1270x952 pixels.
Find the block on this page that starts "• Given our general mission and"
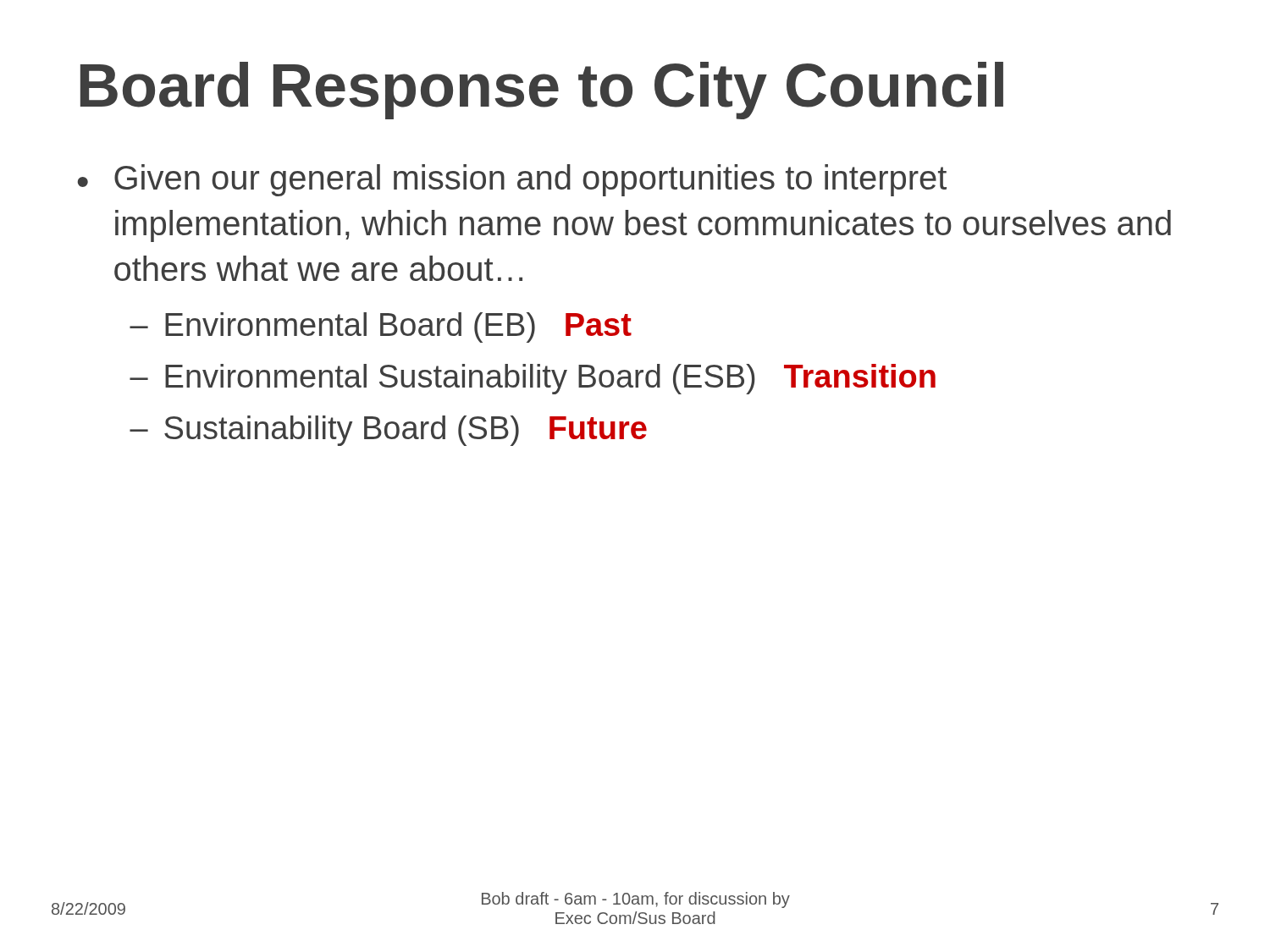635,307
